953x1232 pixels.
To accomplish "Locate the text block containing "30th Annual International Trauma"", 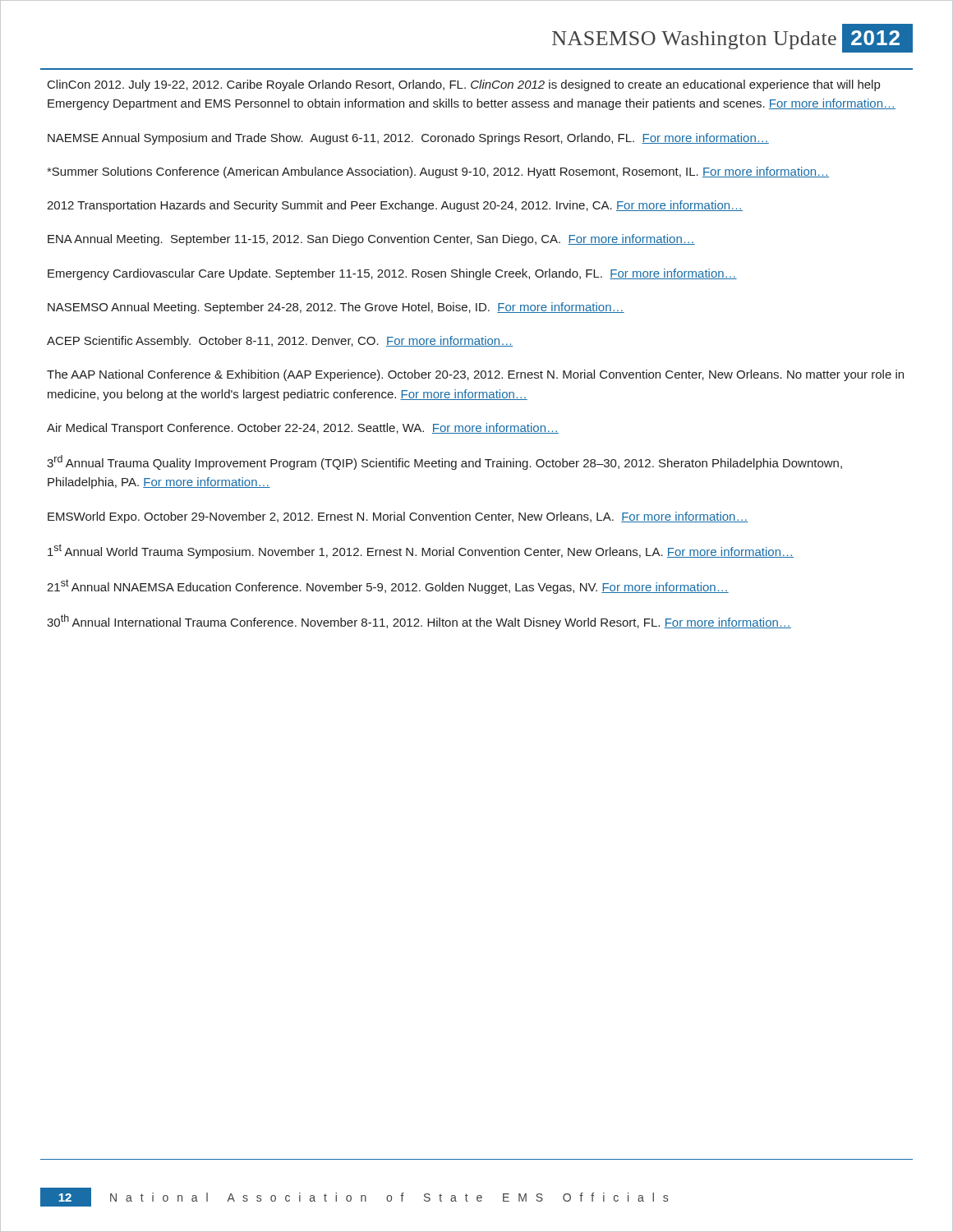I will coord(419,621).
